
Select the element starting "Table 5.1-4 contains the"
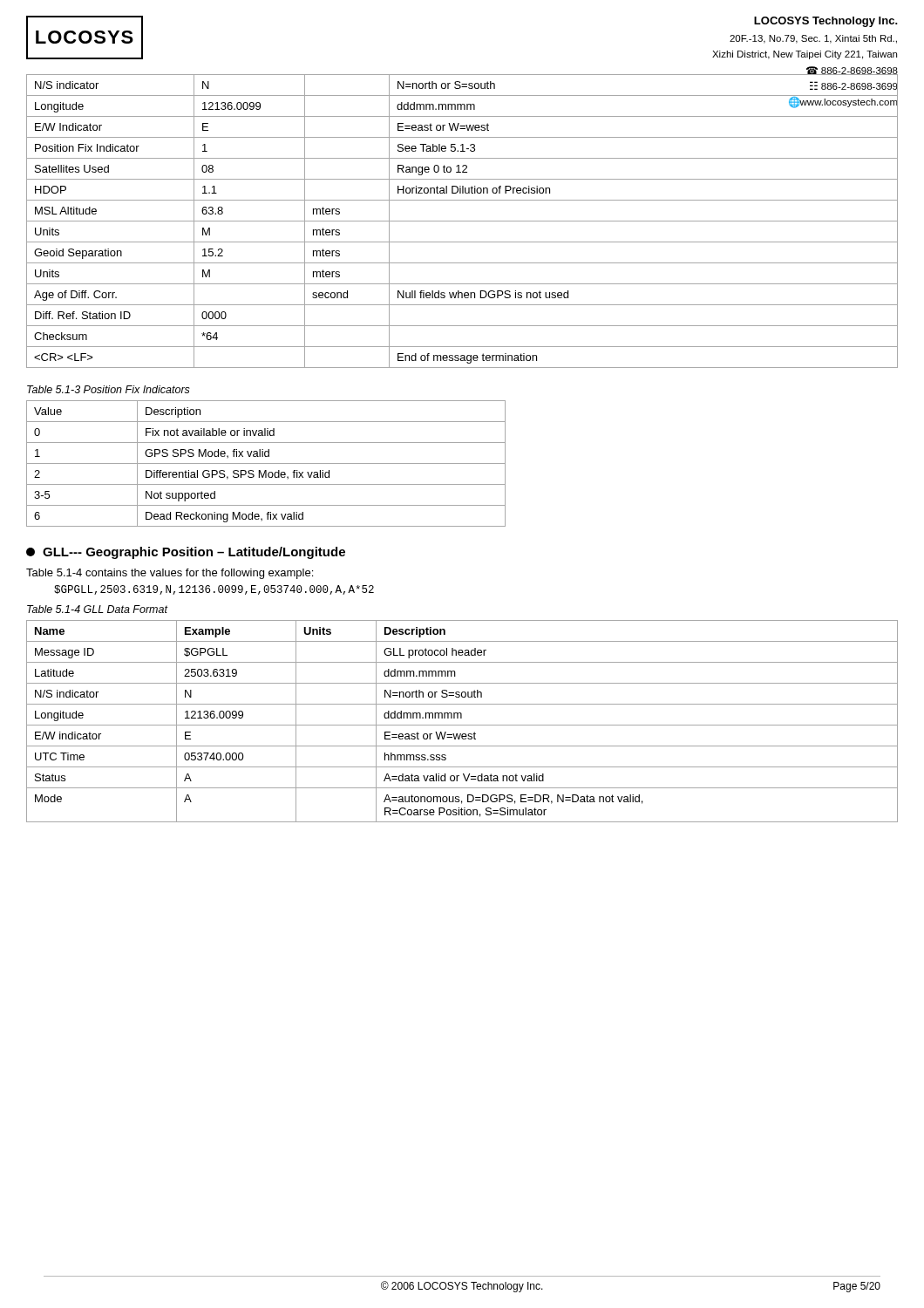170,573
